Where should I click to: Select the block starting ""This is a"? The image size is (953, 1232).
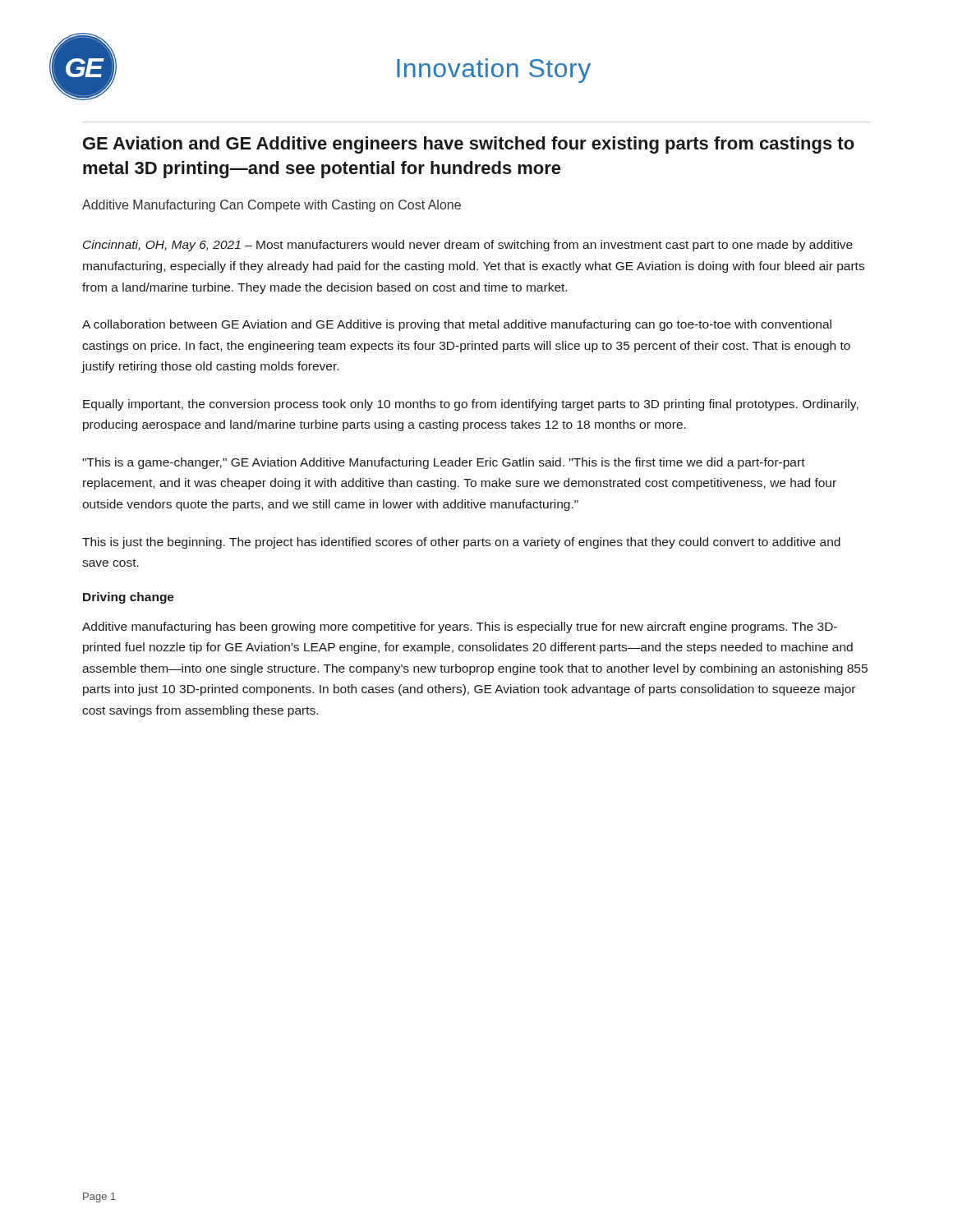click(459, 483)
